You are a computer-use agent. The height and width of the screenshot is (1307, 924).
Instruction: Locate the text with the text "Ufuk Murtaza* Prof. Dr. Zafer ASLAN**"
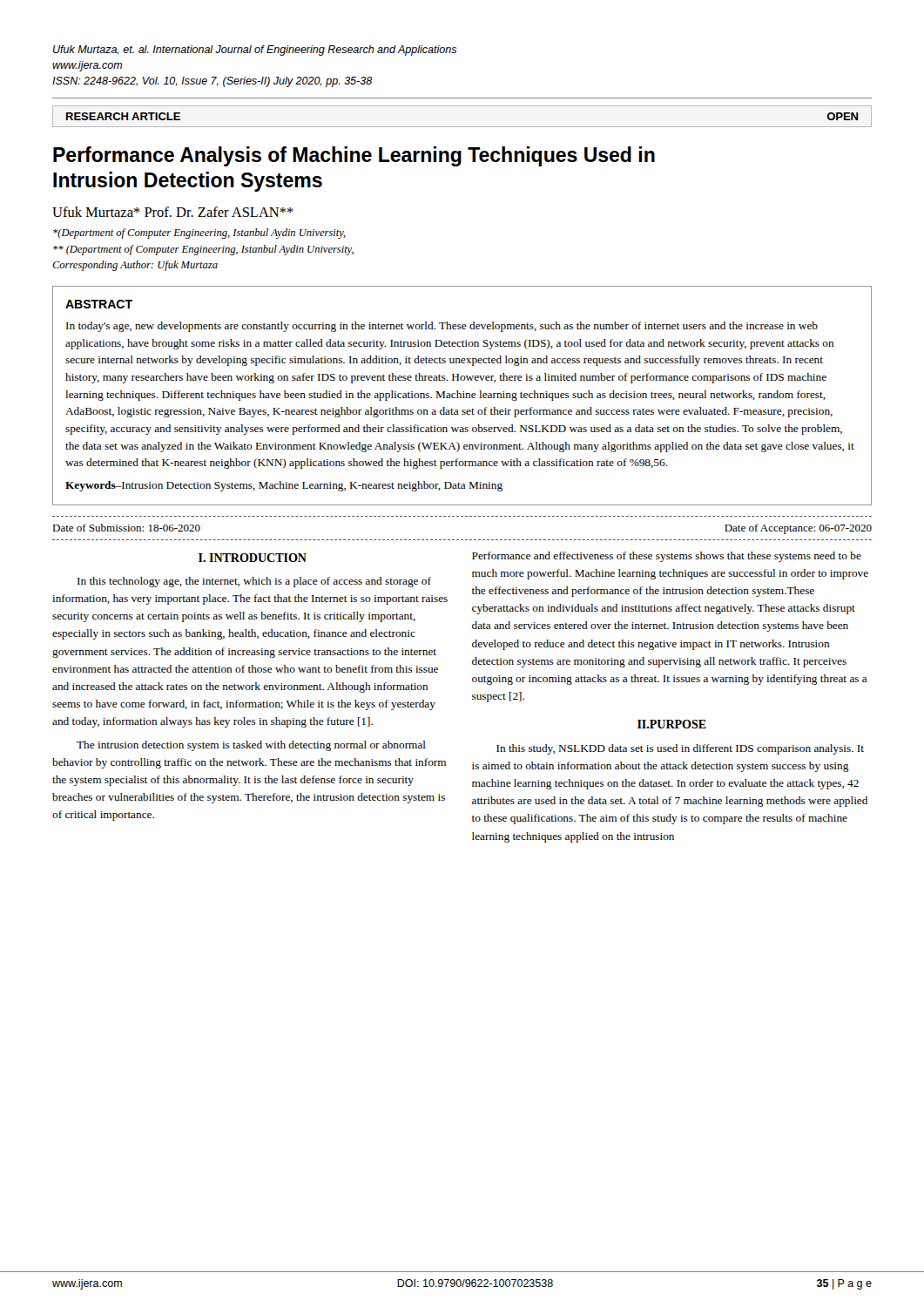(x=173, y=212)
